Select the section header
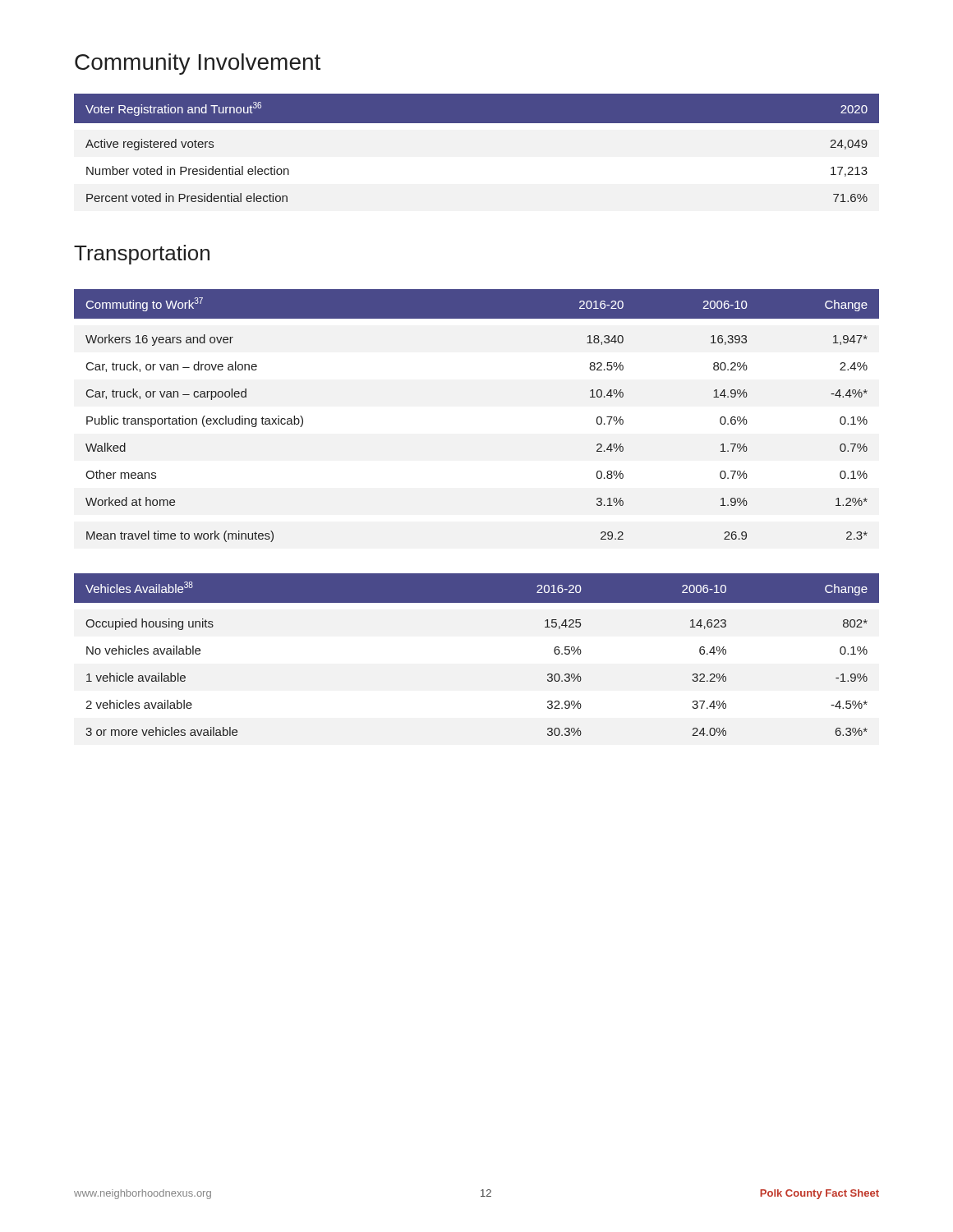This screenshot has width=953, height=1232. click(142, 253)
